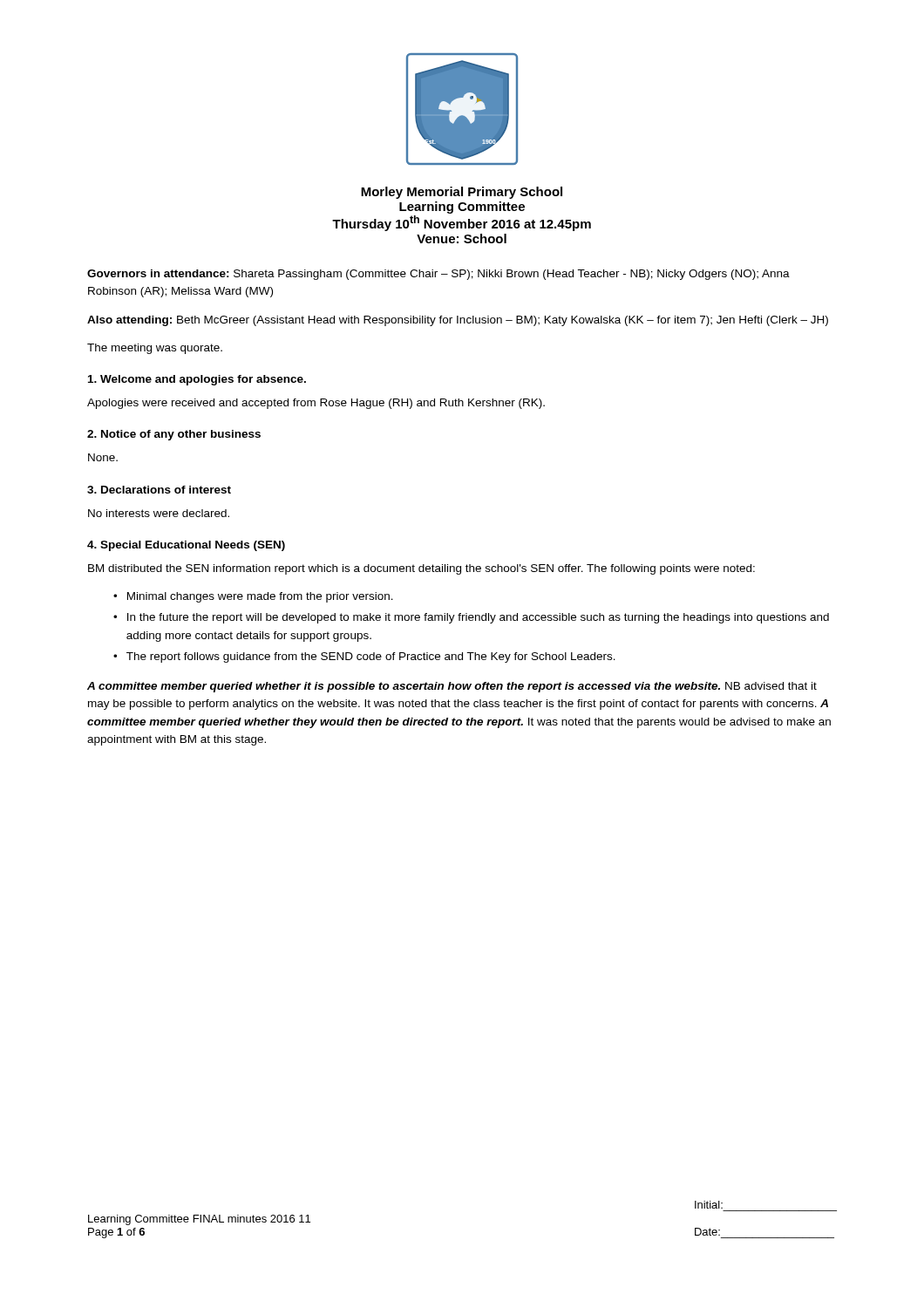Locate the text block starting "Minimal changes were made from the prior version."
The image size is (924, 1308).
click(260, 596)
